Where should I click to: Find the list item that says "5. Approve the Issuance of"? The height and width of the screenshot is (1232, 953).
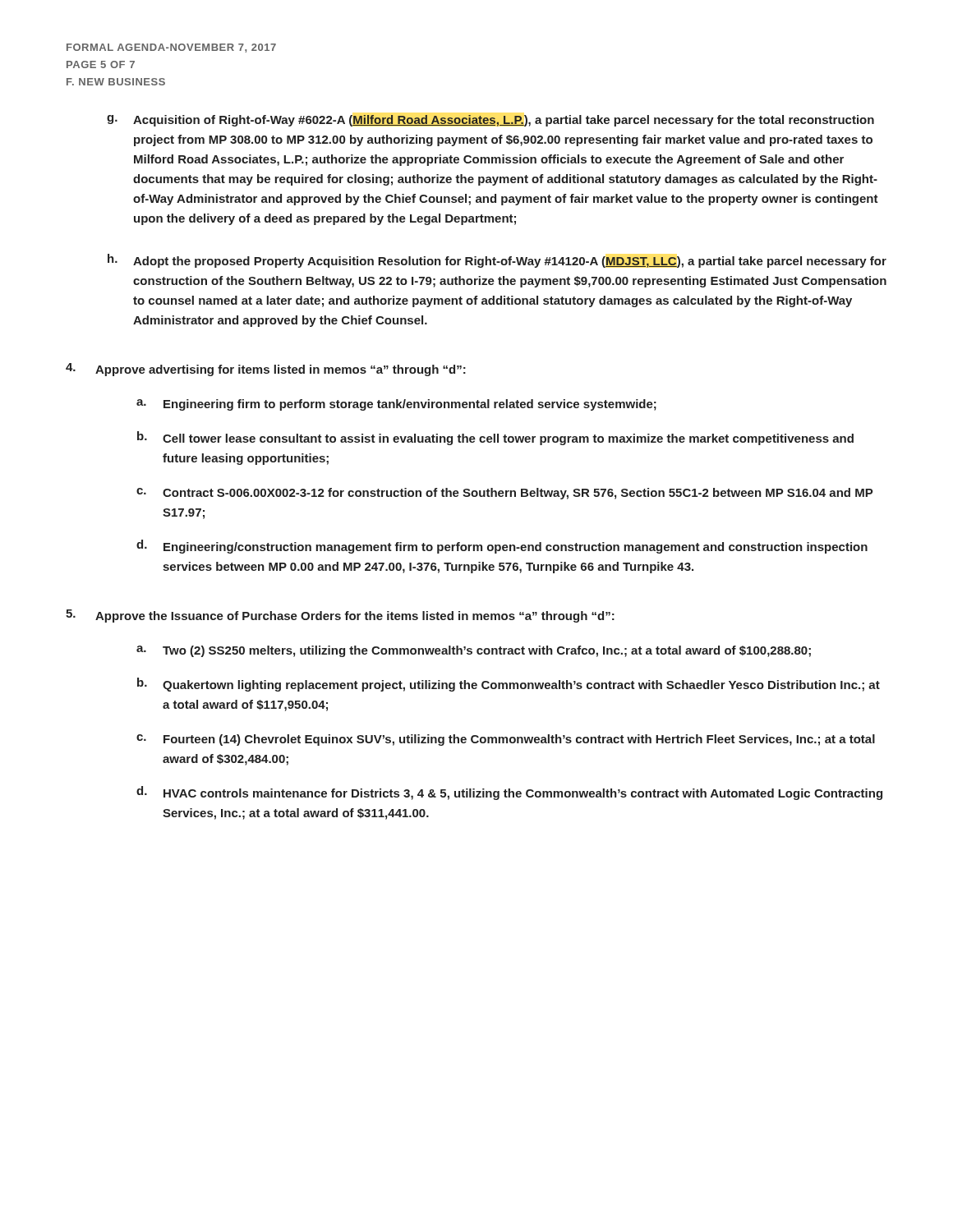[x=340, y=616]
